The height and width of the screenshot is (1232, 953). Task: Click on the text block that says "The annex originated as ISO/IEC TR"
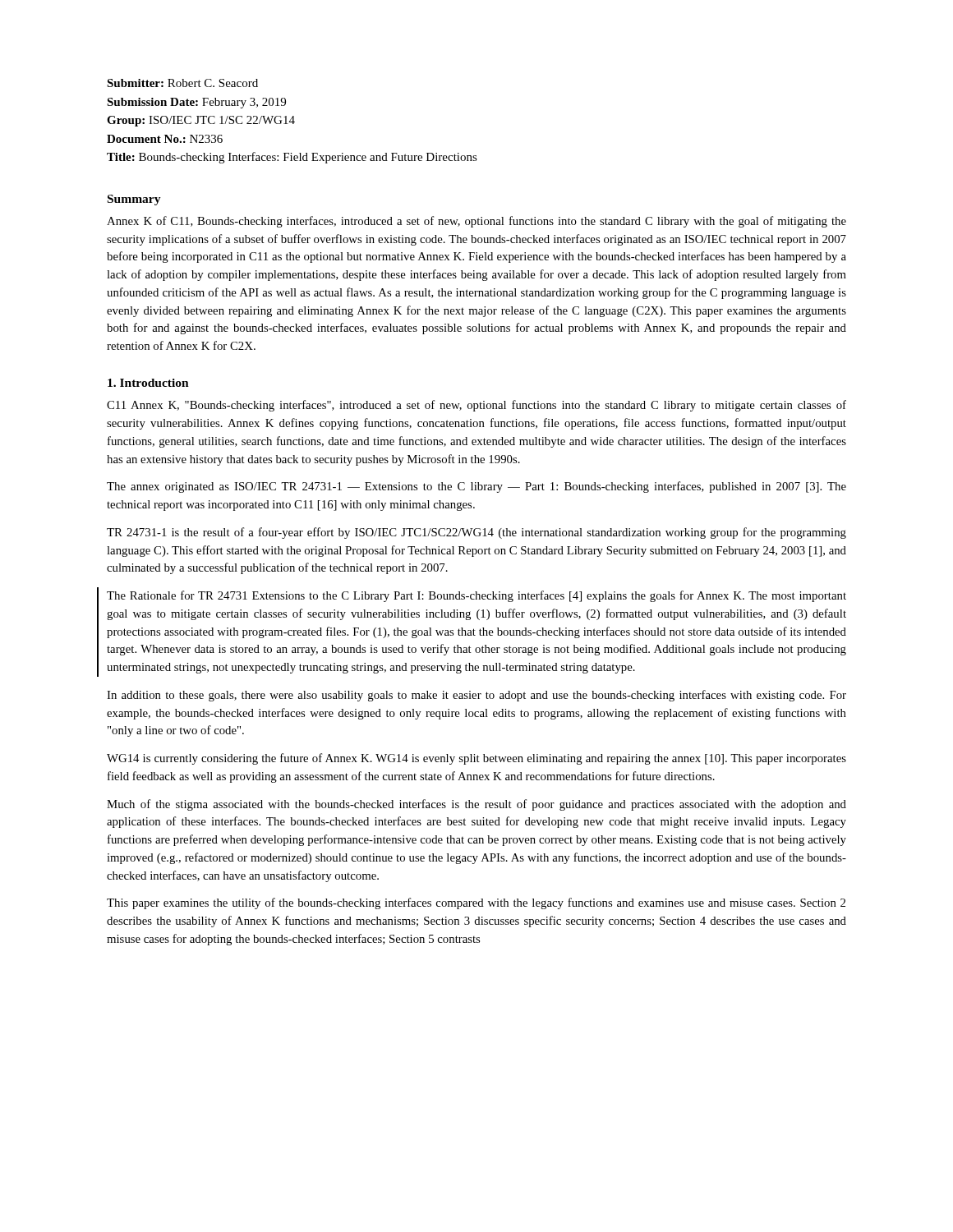(x=476, y=496)
